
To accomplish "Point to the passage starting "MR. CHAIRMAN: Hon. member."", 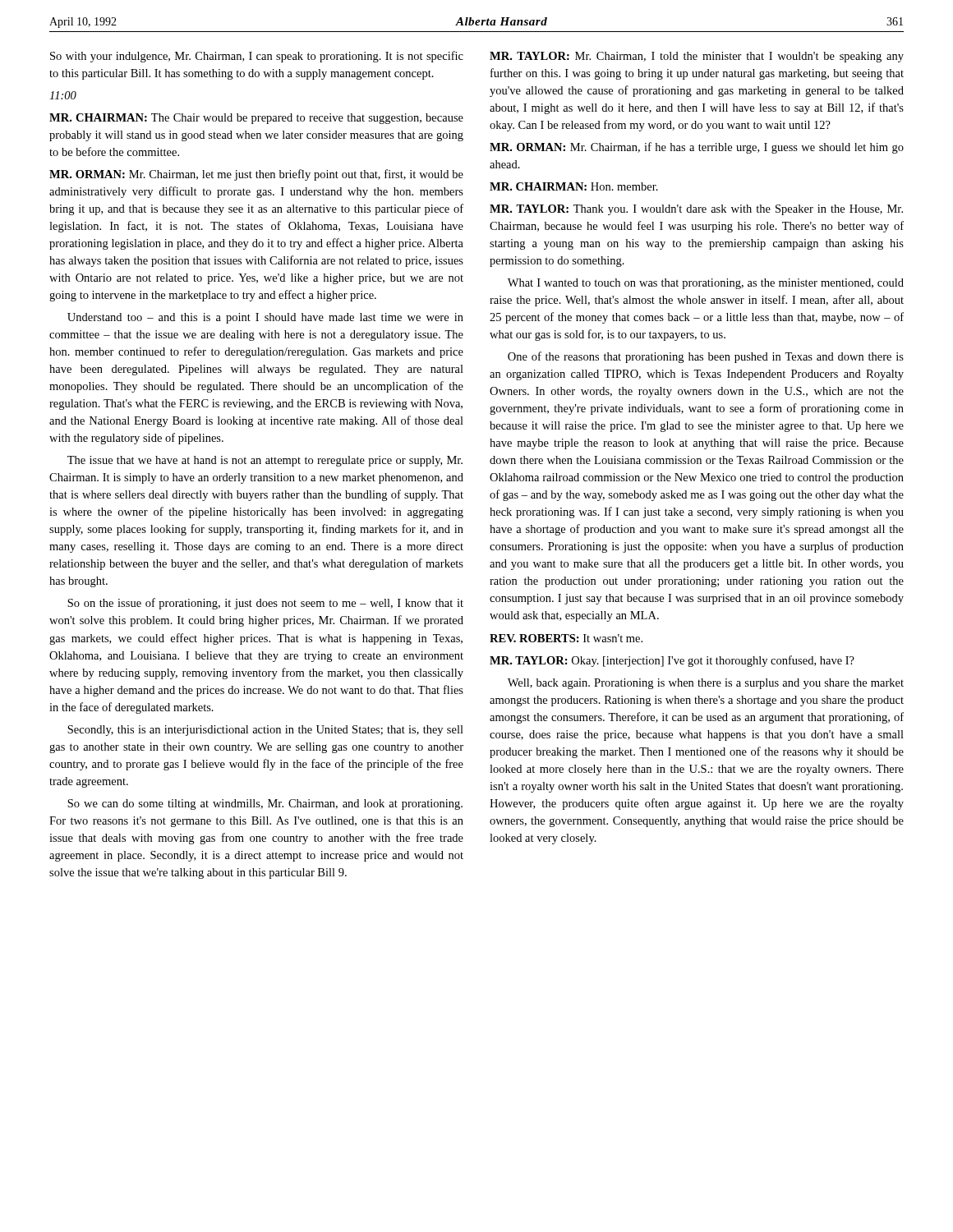I will point(574,186).
